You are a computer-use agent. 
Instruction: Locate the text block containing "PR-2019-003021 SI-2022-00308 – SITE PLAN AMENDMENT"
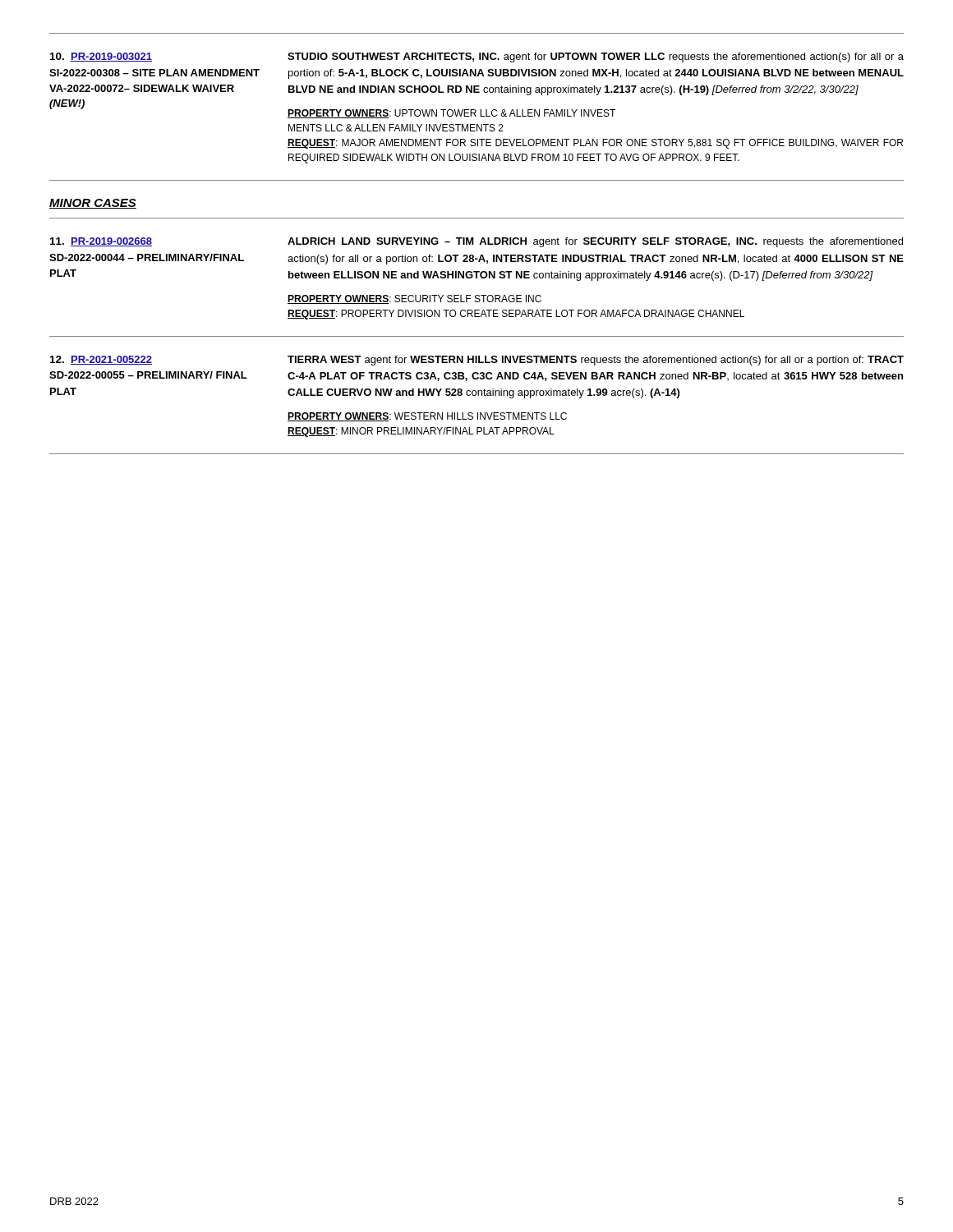[x=154, y=79]
